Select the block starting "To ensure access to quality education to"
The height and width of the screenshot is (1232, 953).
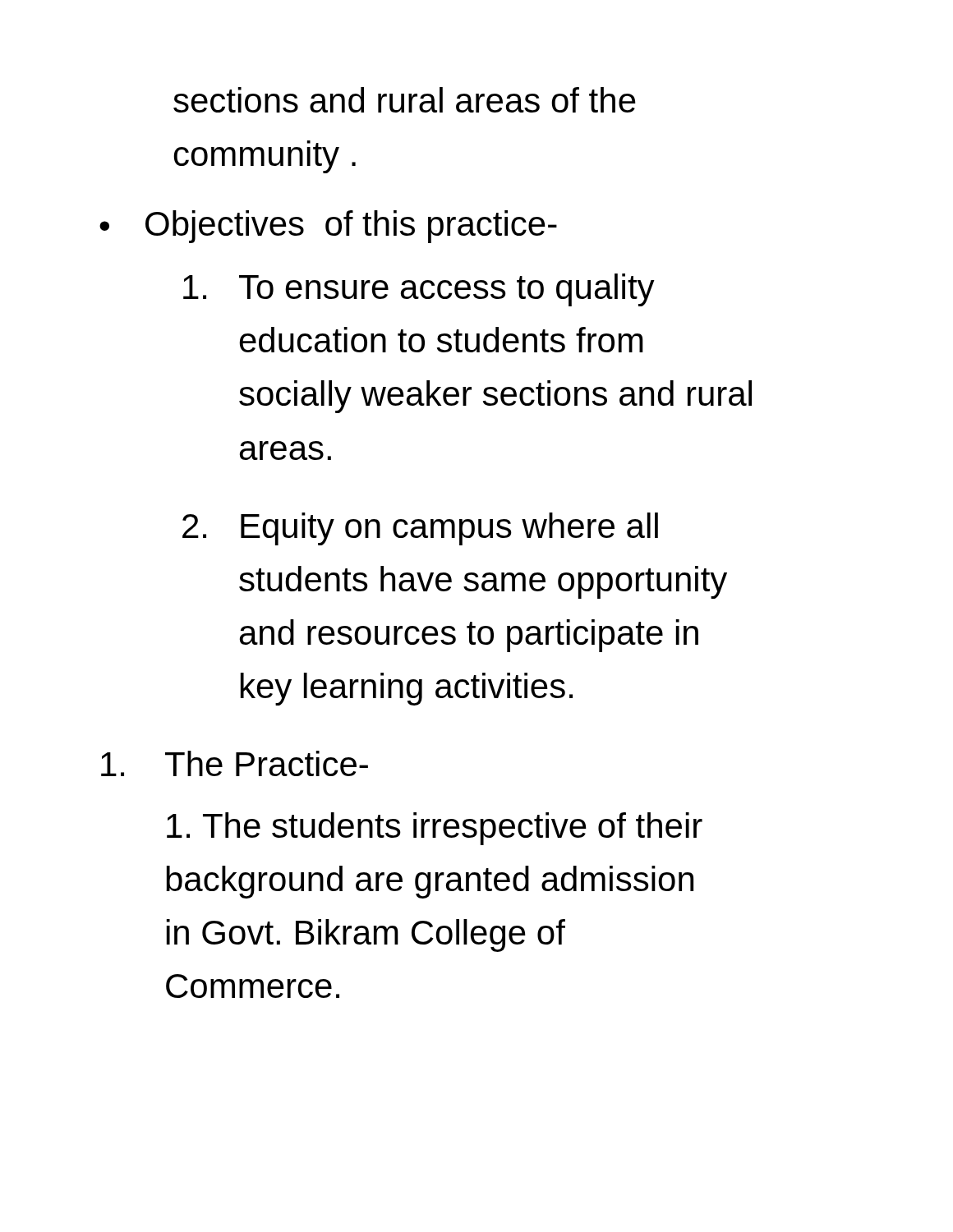(534, 368)
